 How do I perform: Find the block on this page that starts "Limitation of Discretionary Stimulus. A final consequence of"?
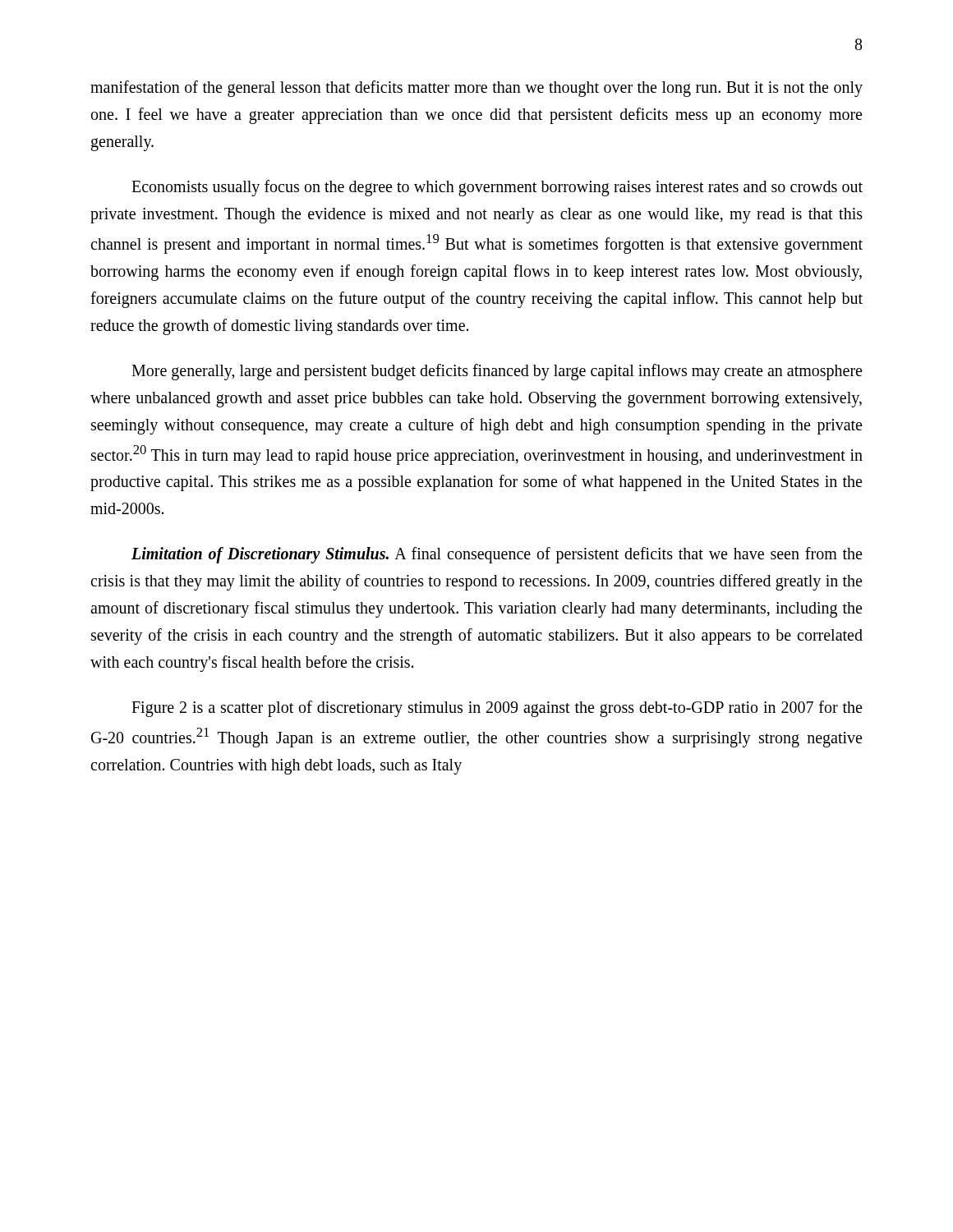tap(476, 608)
